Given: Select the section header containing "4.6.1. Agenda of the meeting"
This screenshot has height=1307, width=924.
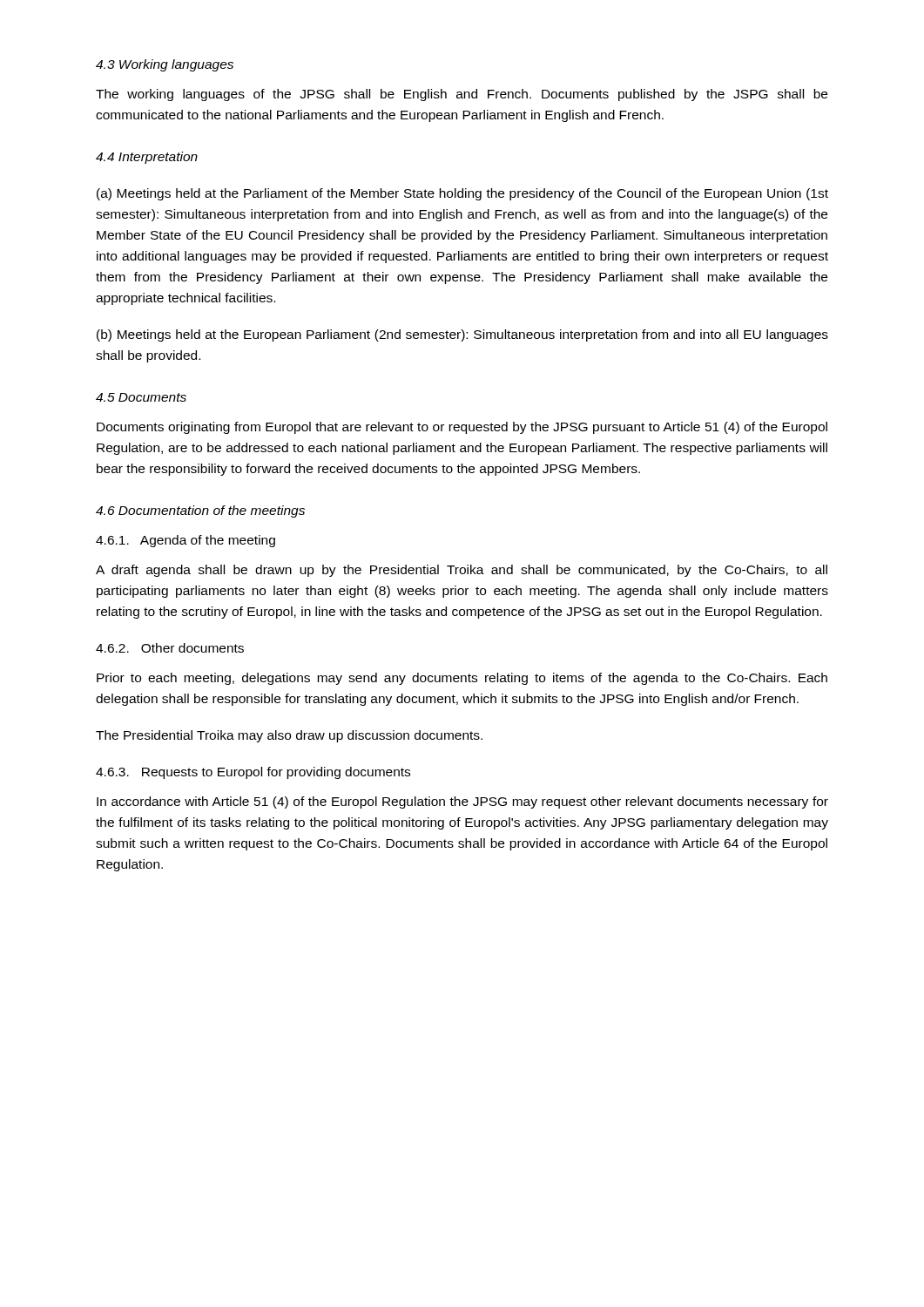Looking at the screenshot, I should tap(186, 540).
